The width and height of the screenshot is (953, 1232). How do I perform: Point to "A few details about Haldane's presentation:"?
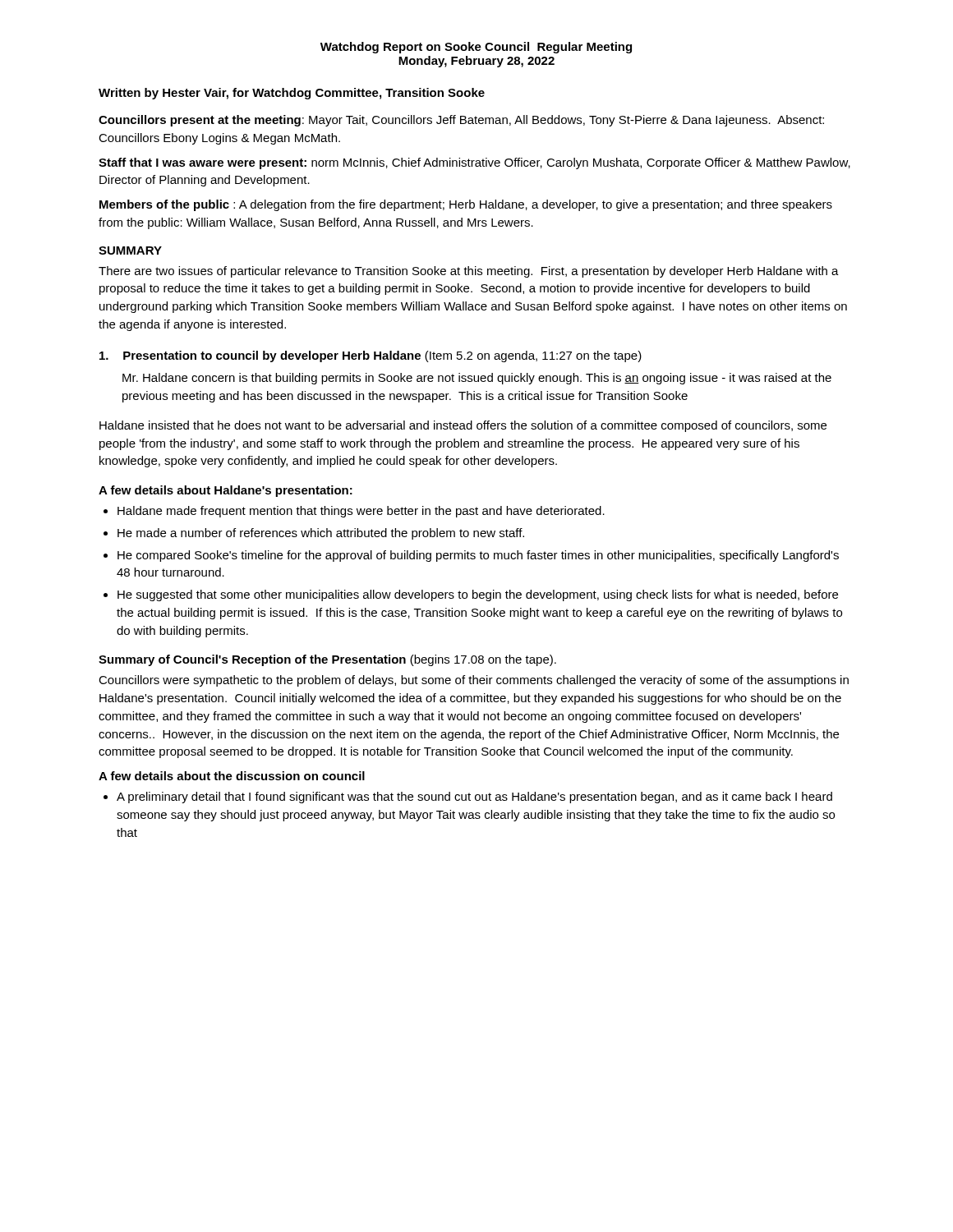[226, 490]
